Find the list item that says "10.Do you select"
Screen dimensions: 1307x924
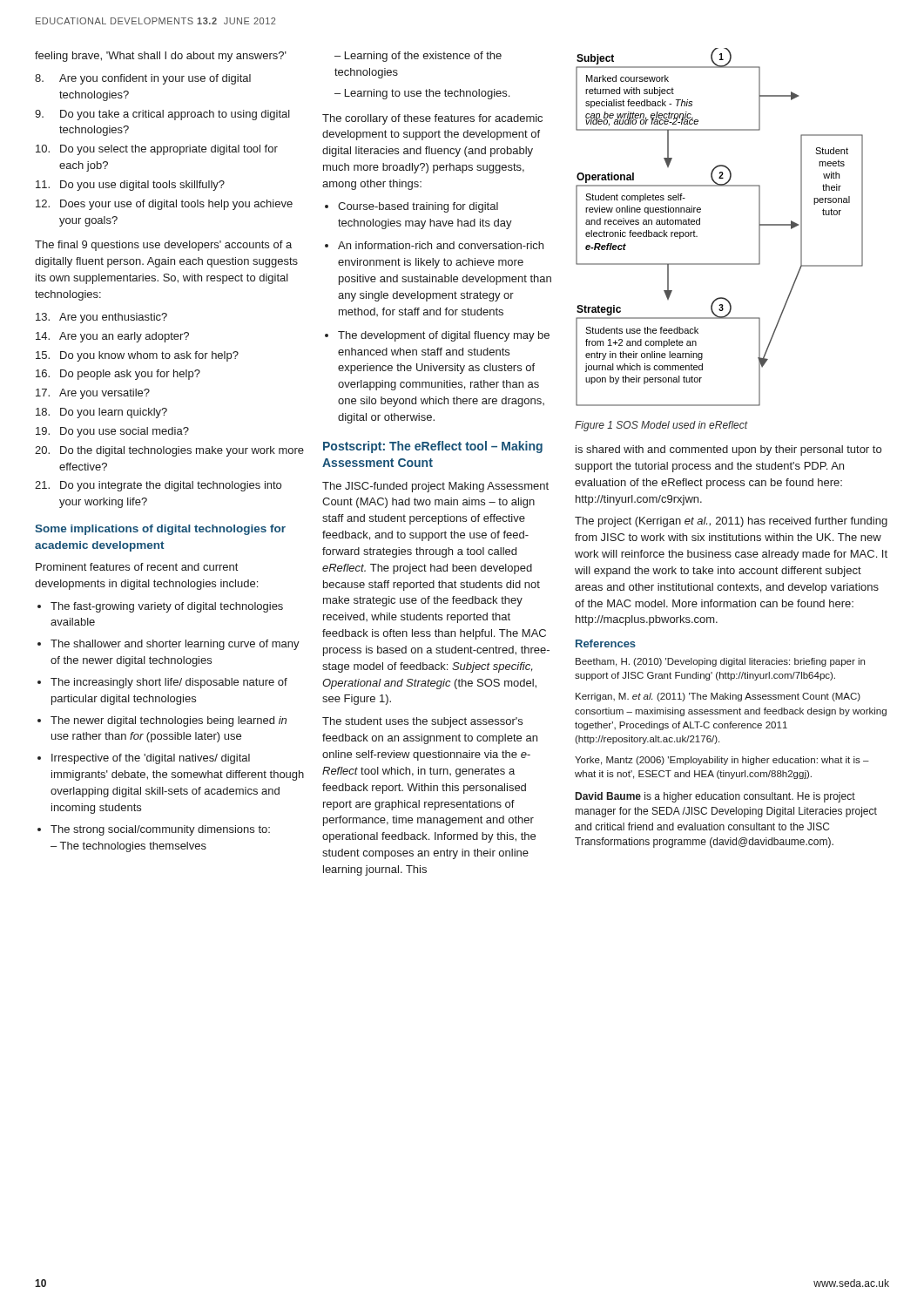pyautogui.click(x=170, y=158)
